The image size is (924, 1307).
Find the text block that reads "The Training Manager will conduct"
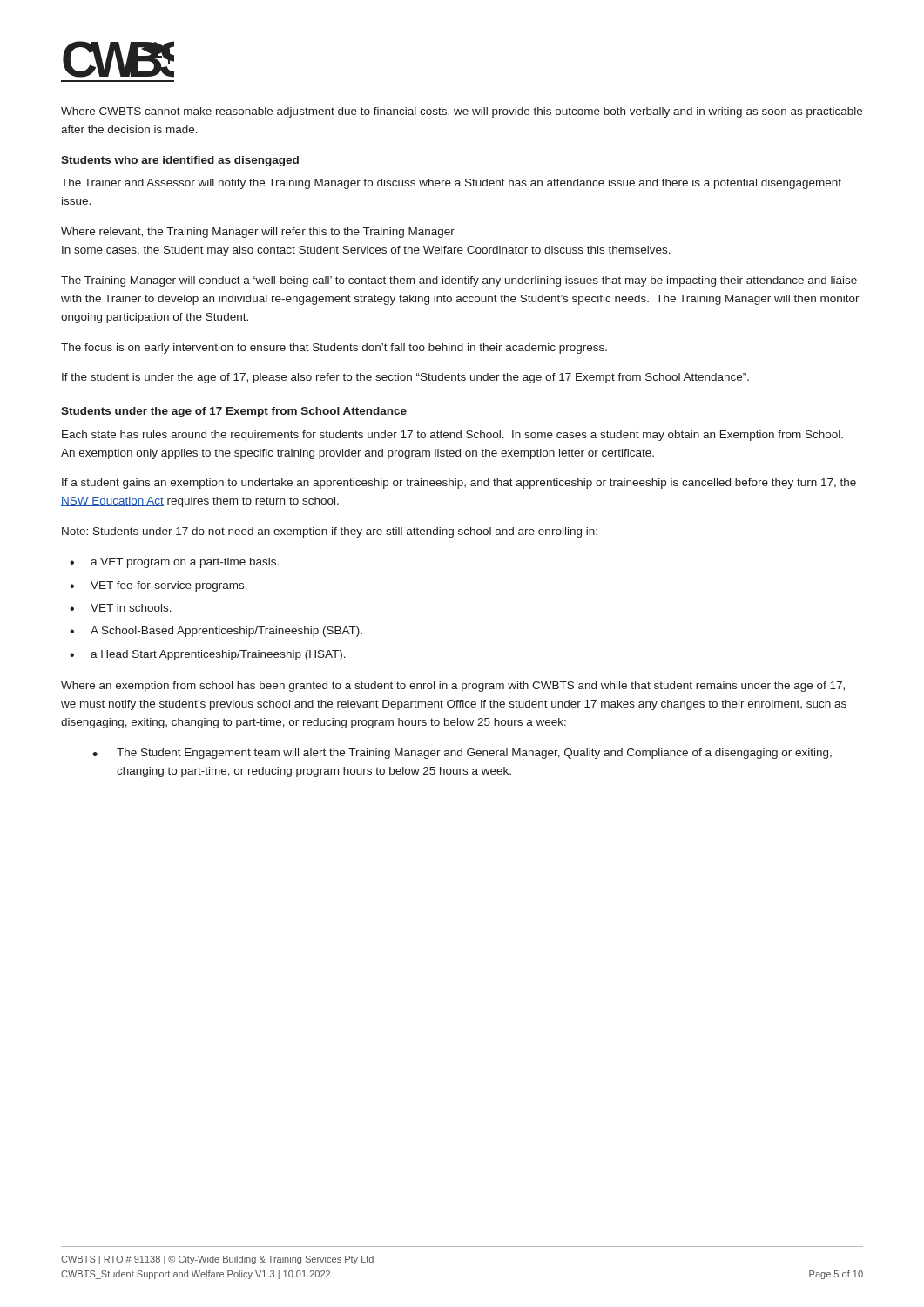(x=460, y=298)
